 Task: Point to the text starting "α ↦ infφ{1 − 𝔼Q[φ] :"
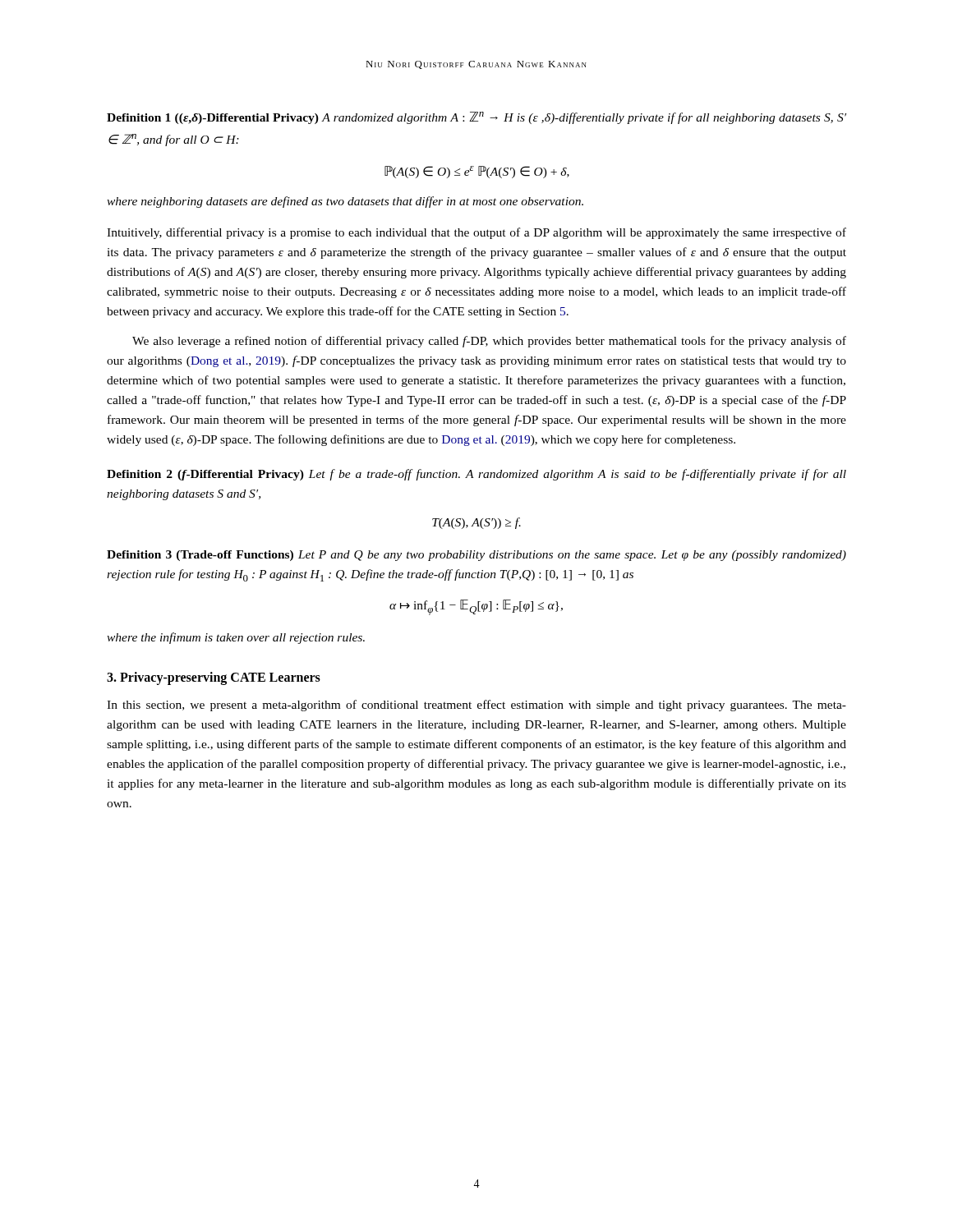click(476, 606)
